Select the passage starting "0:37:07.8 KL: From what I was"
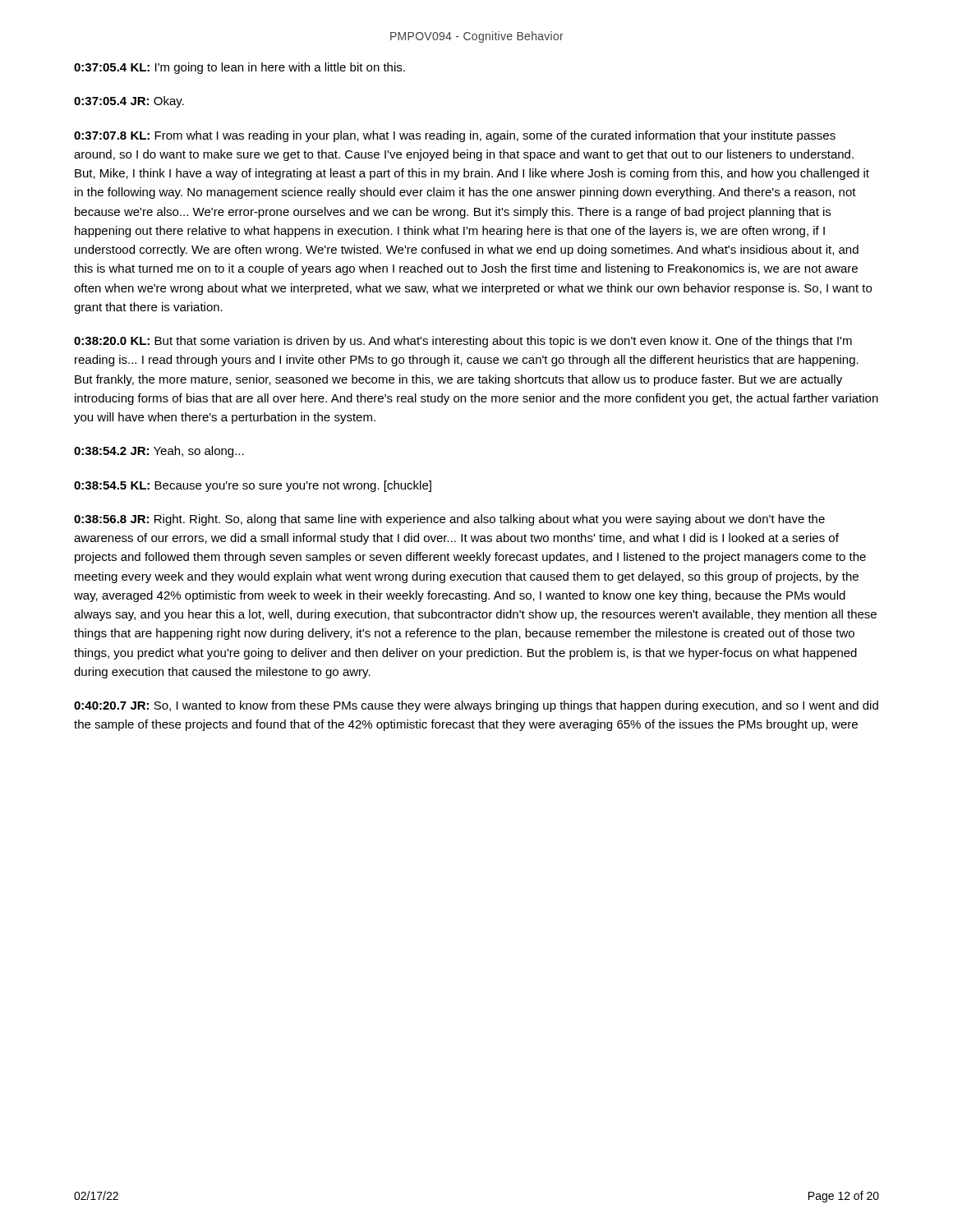This screenshot has height=1232, width=953. tap(473, 221)
